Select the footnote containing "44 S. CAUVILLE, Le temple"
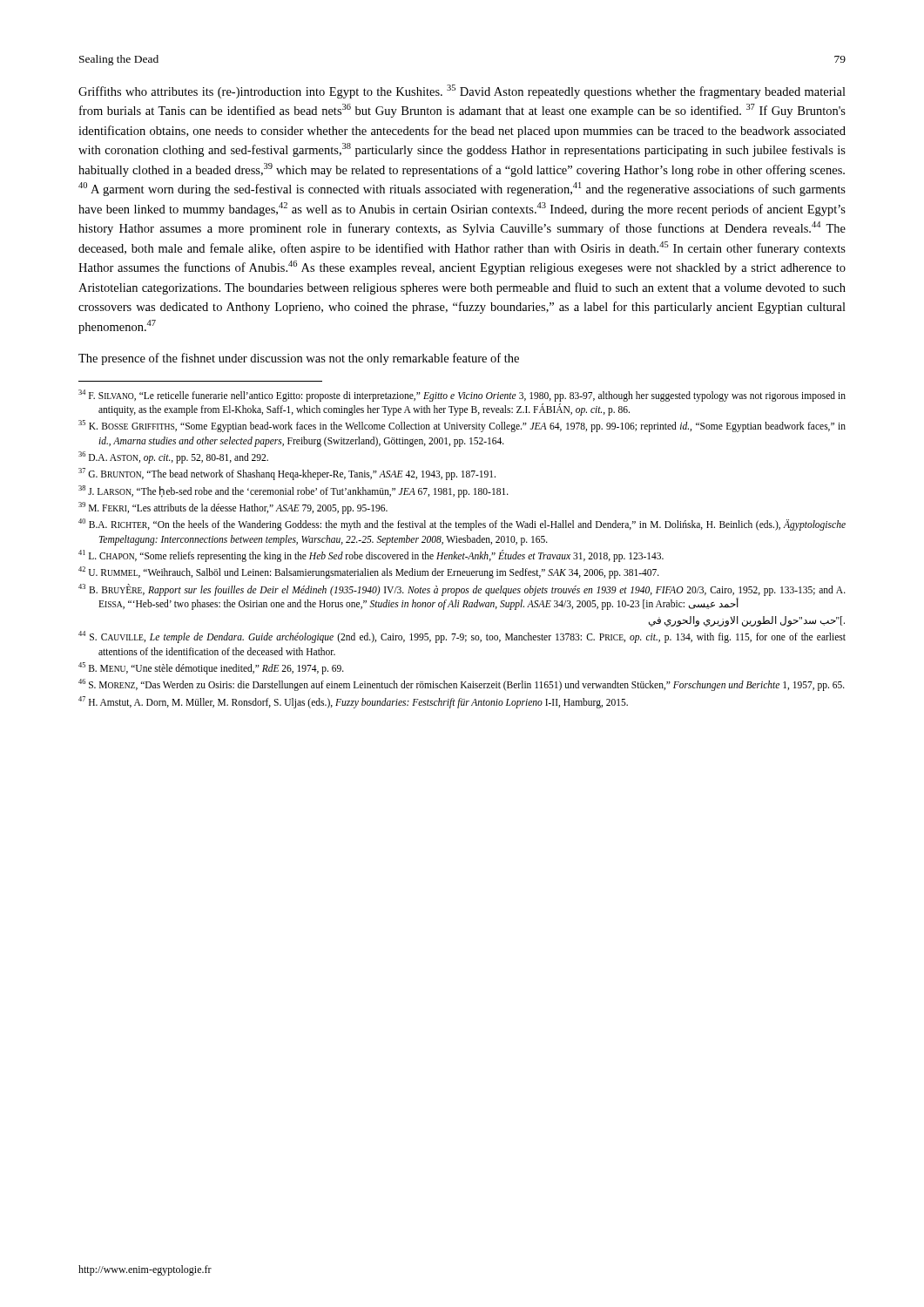Screen dimensions: 1307x924 click(462, 645)
